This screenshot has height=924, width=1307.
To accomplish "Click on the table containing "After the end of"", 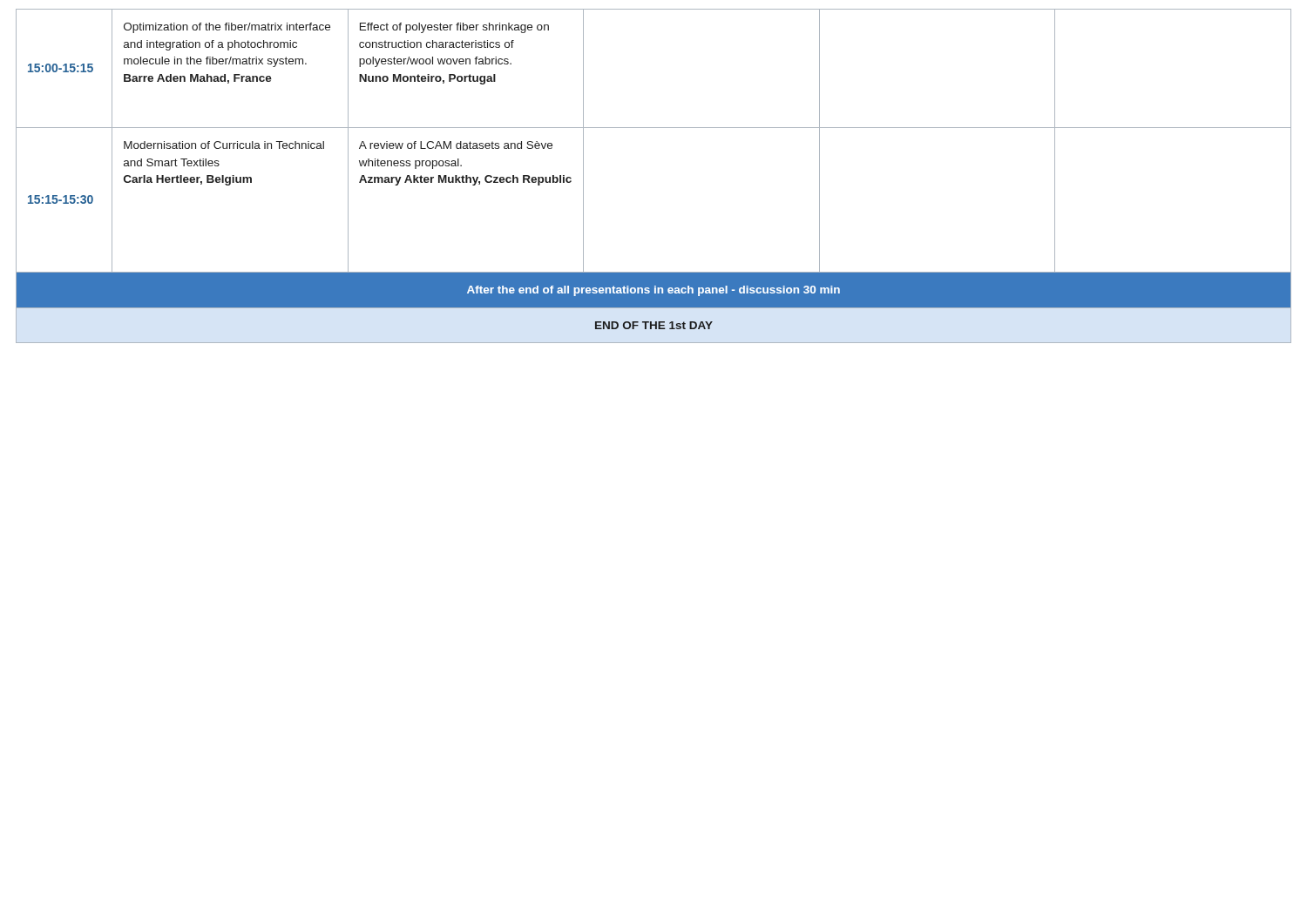I will click(x=654, y=176).
